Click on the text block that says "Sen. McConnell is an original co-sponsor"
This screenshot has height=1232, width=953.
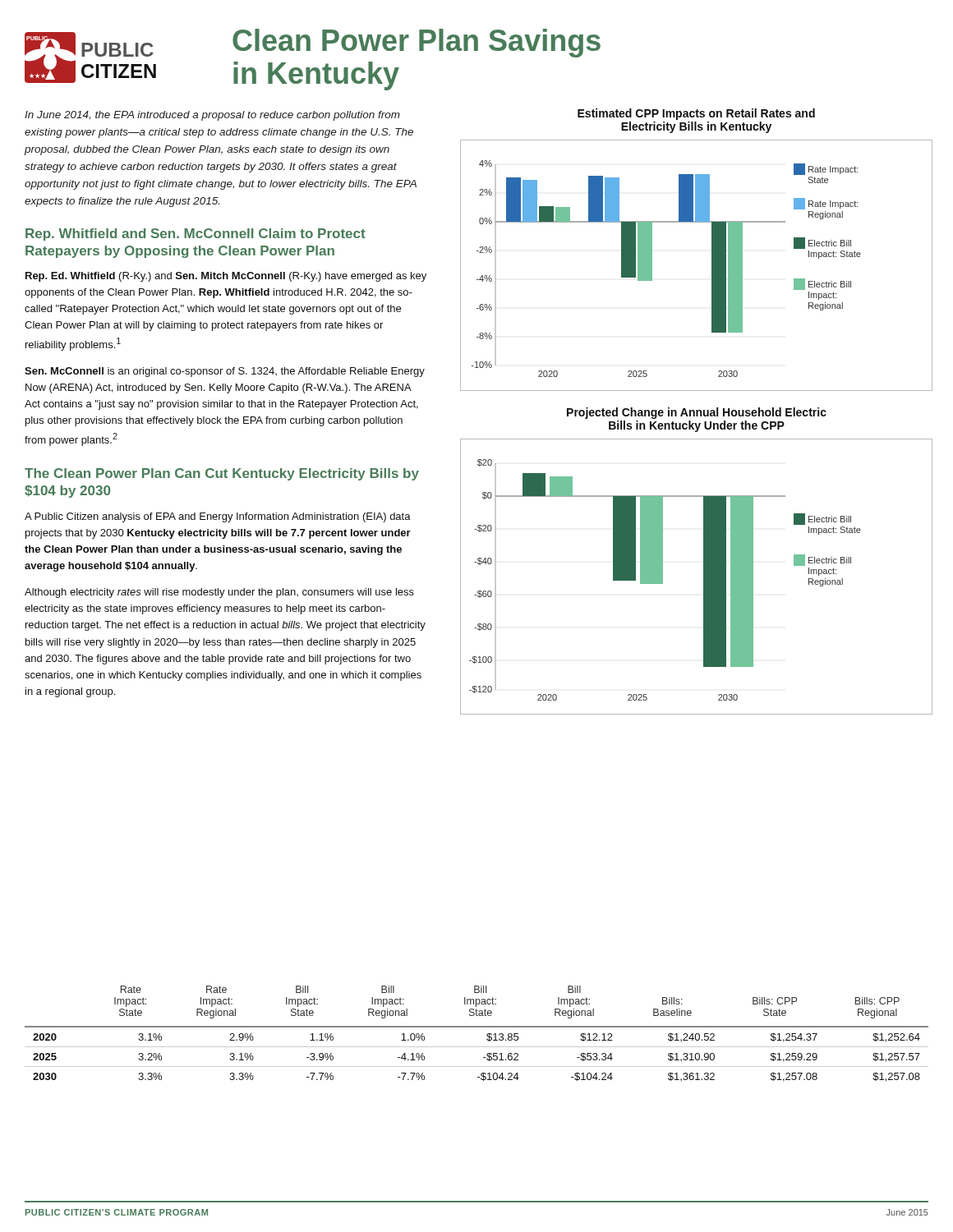[225, 405]
